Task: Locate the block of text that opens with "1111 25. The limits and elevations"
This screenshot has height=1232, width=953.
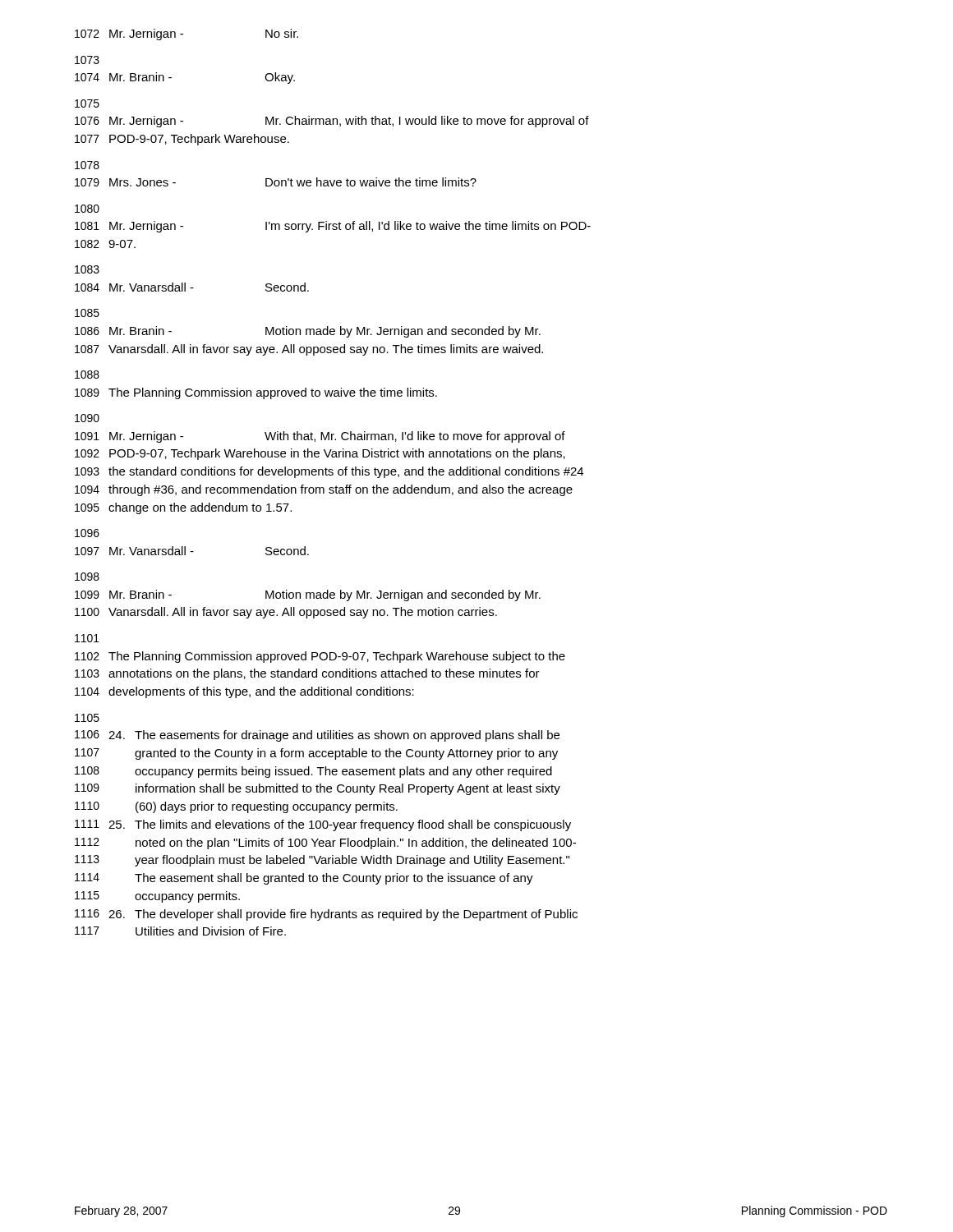Action: pyautogui.click(x=481, y=860)
